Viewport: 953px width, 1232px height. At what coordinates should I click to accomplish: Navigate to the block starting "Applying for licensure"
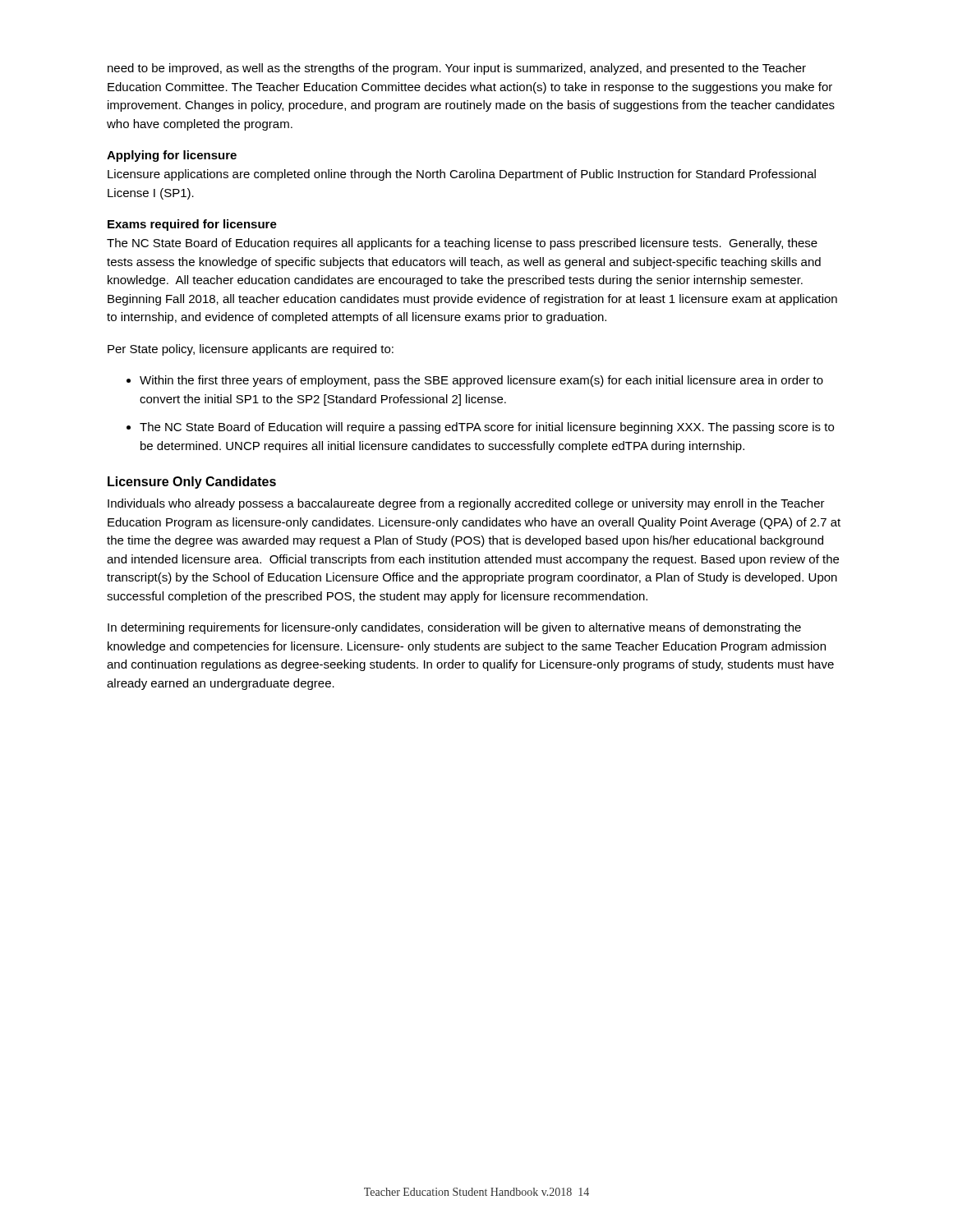coord(172,155)
